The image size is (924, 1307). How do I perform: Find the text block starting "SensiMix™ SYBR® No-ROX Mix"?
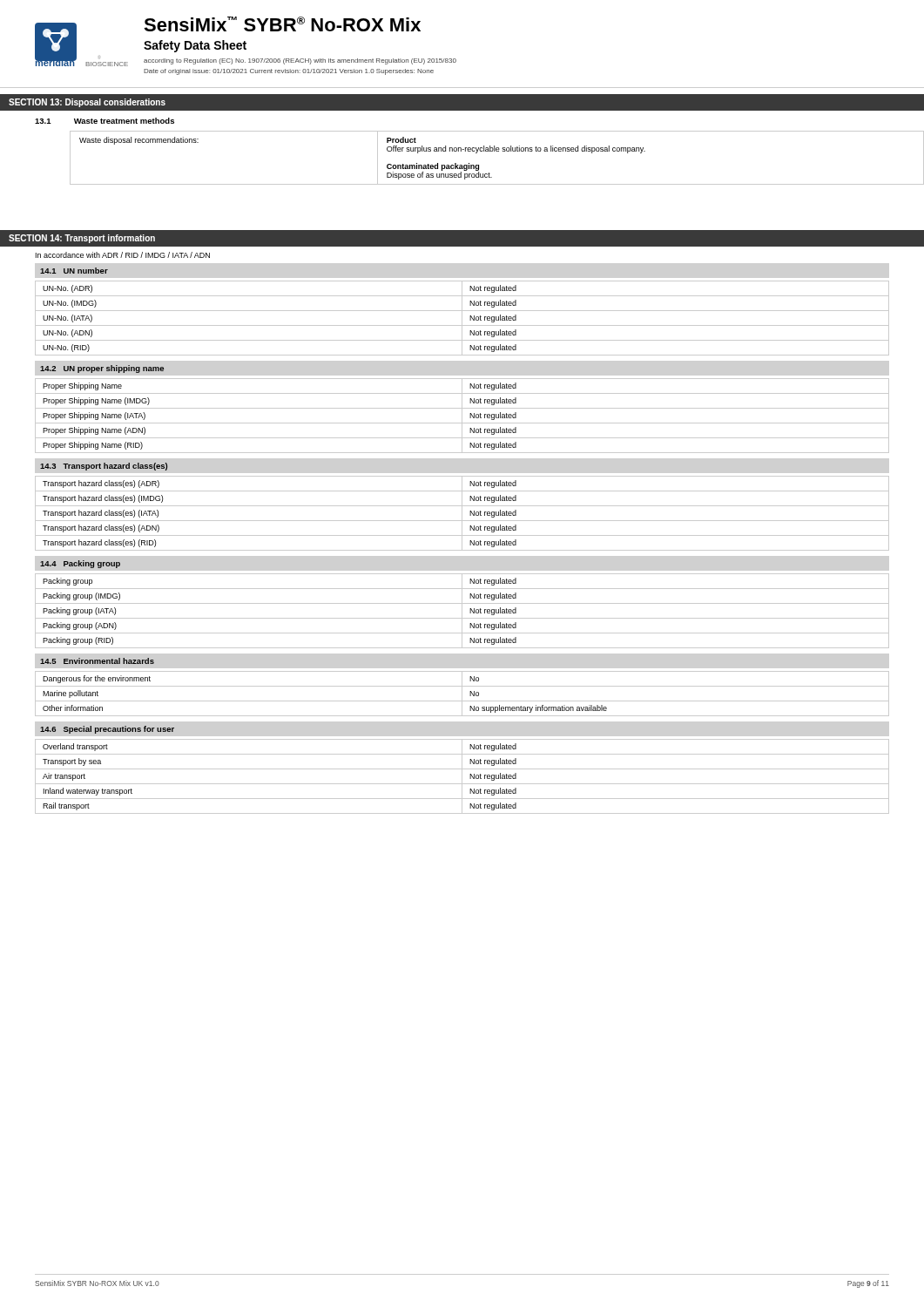tap(282, 25)
